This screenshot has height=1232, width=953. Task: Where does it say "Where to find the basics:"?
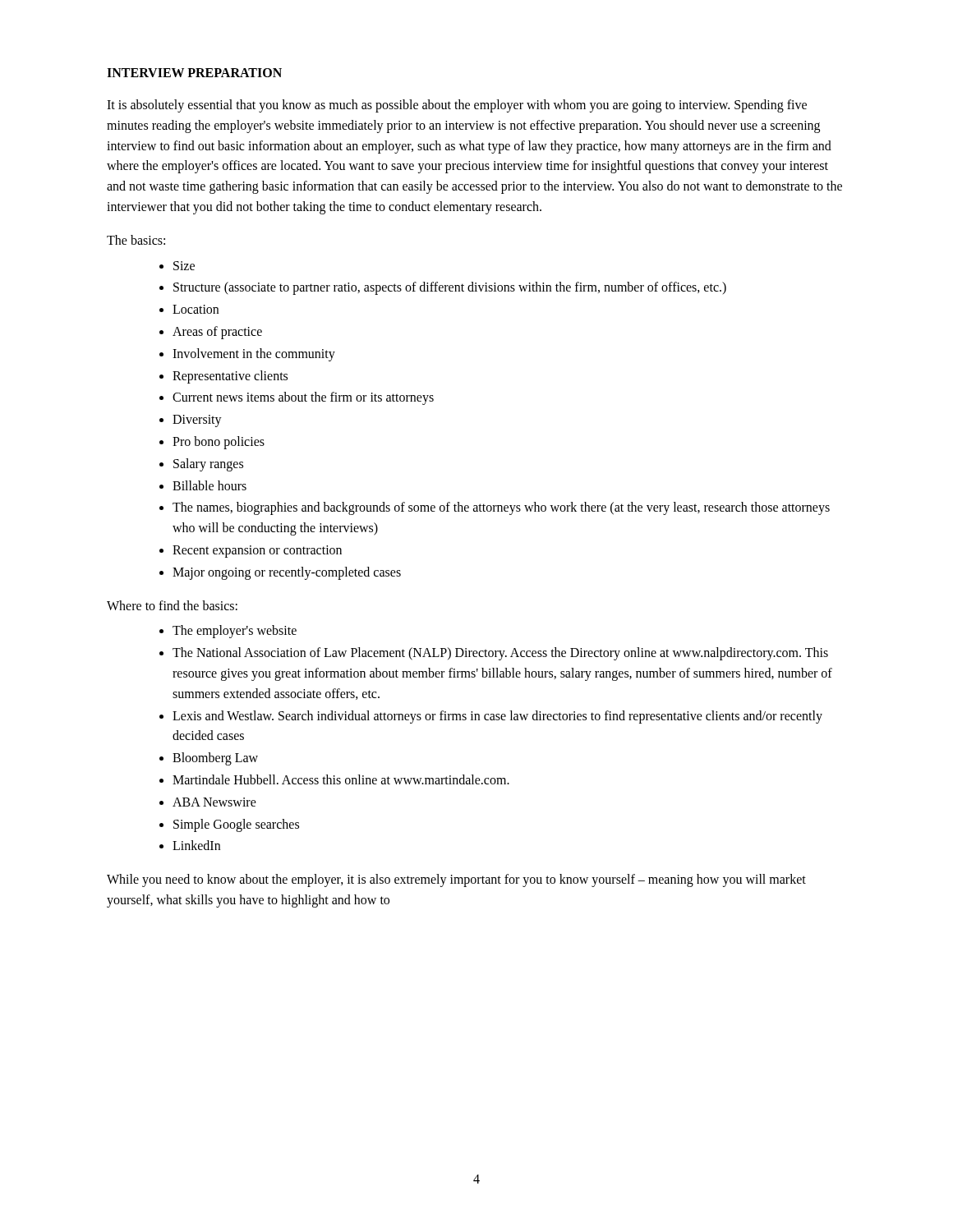pyautogui.click(x=173, y=605)
